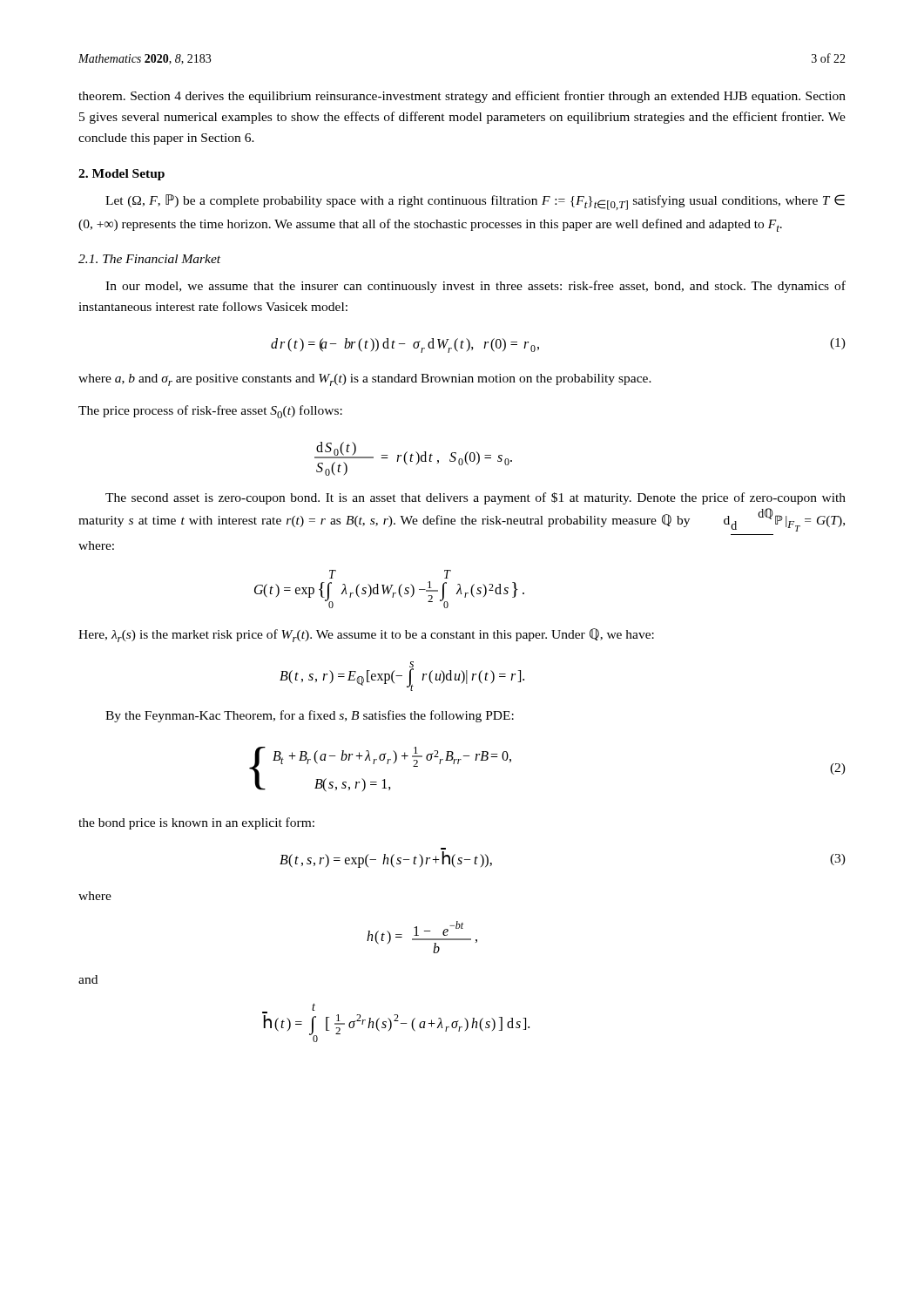The height and width of the screenshot is (1307, 924).
Task: Point to the formula beginning "d S 0"
Action: point(462,454)
